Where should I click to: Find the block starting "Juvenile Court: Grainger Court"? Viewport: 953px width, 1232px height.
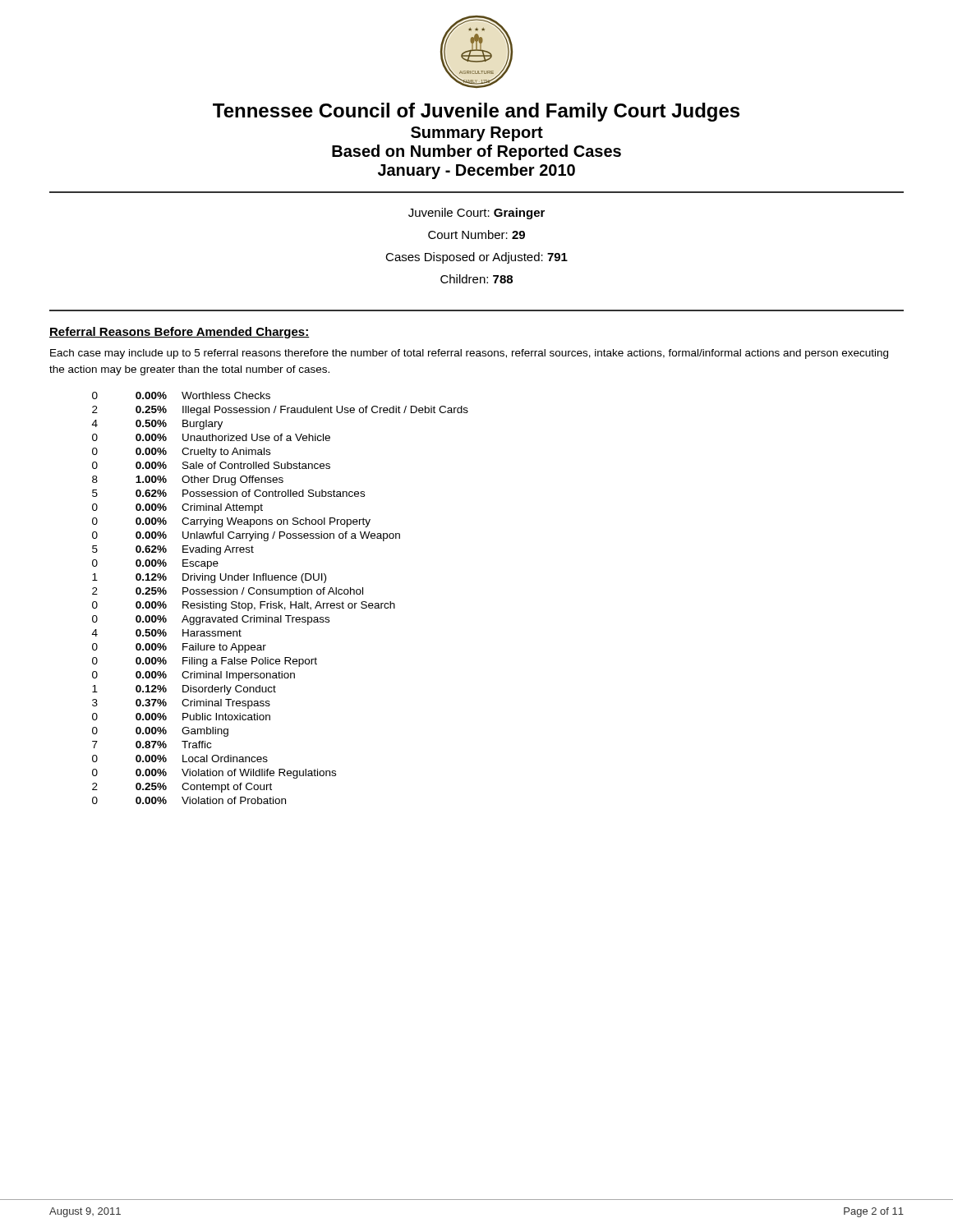point(476,246)
